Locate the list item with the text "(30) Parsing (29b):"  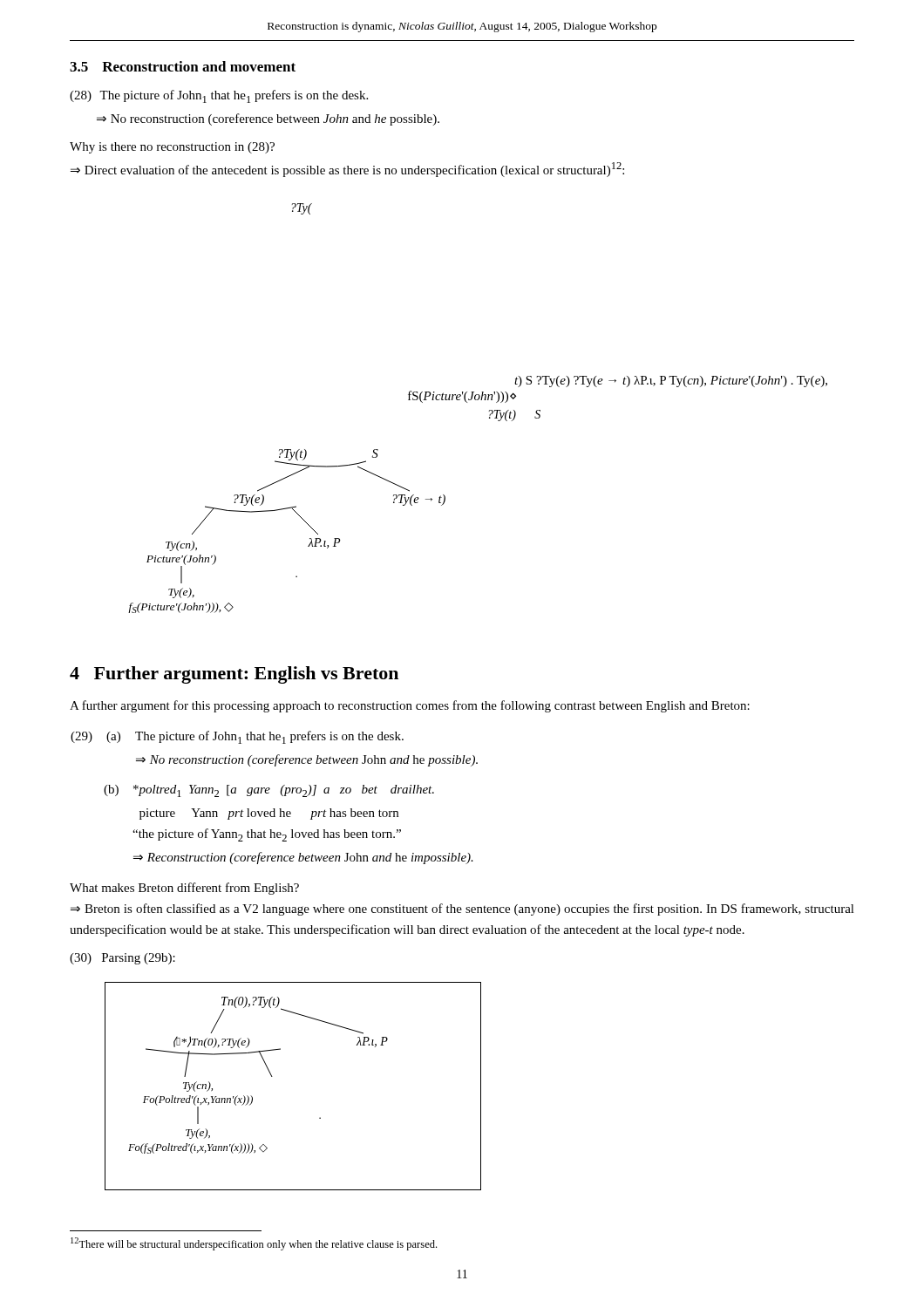[x=123, y=957]
